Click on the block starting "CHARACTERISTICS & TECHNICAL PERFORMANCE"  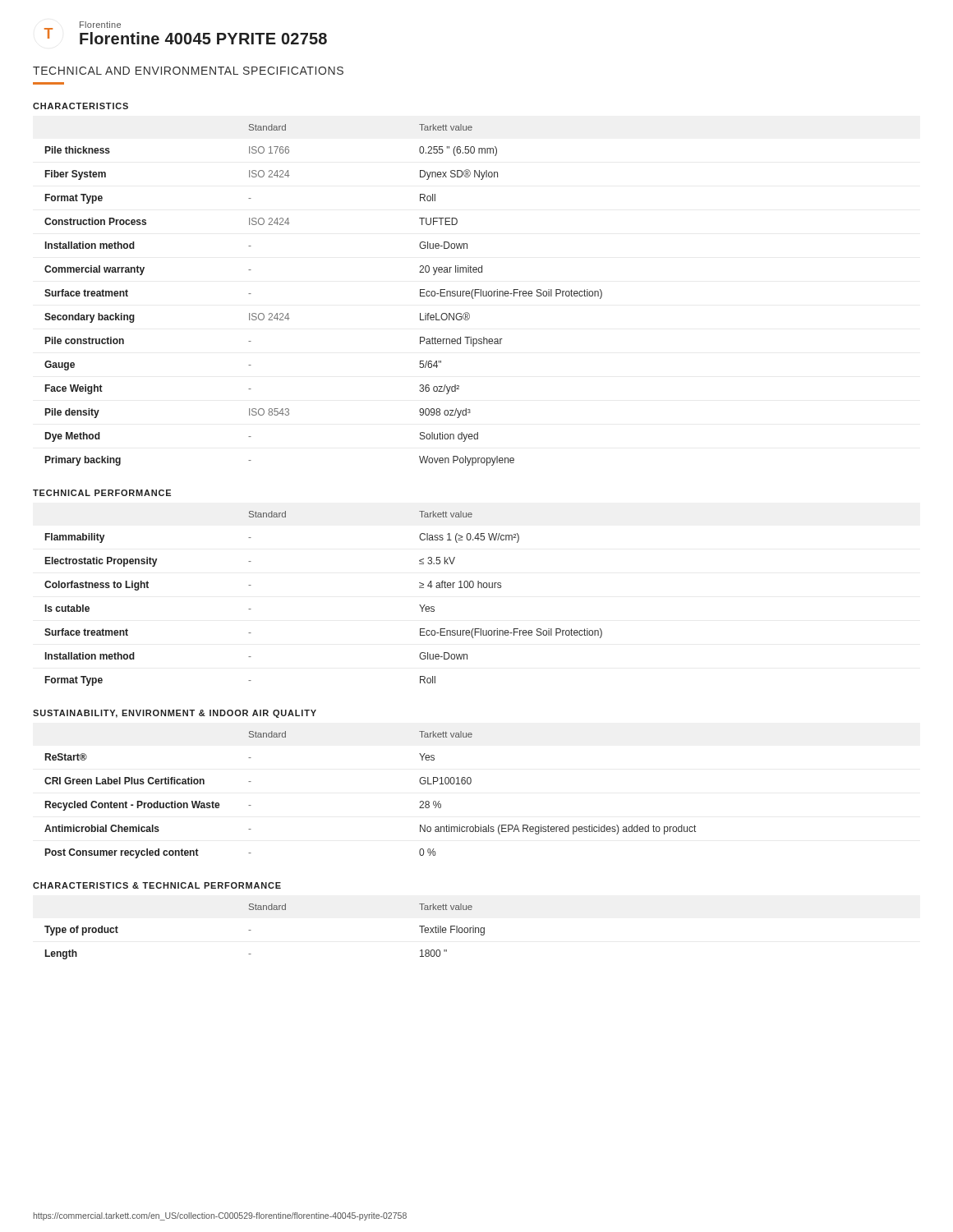click(157, 885)
